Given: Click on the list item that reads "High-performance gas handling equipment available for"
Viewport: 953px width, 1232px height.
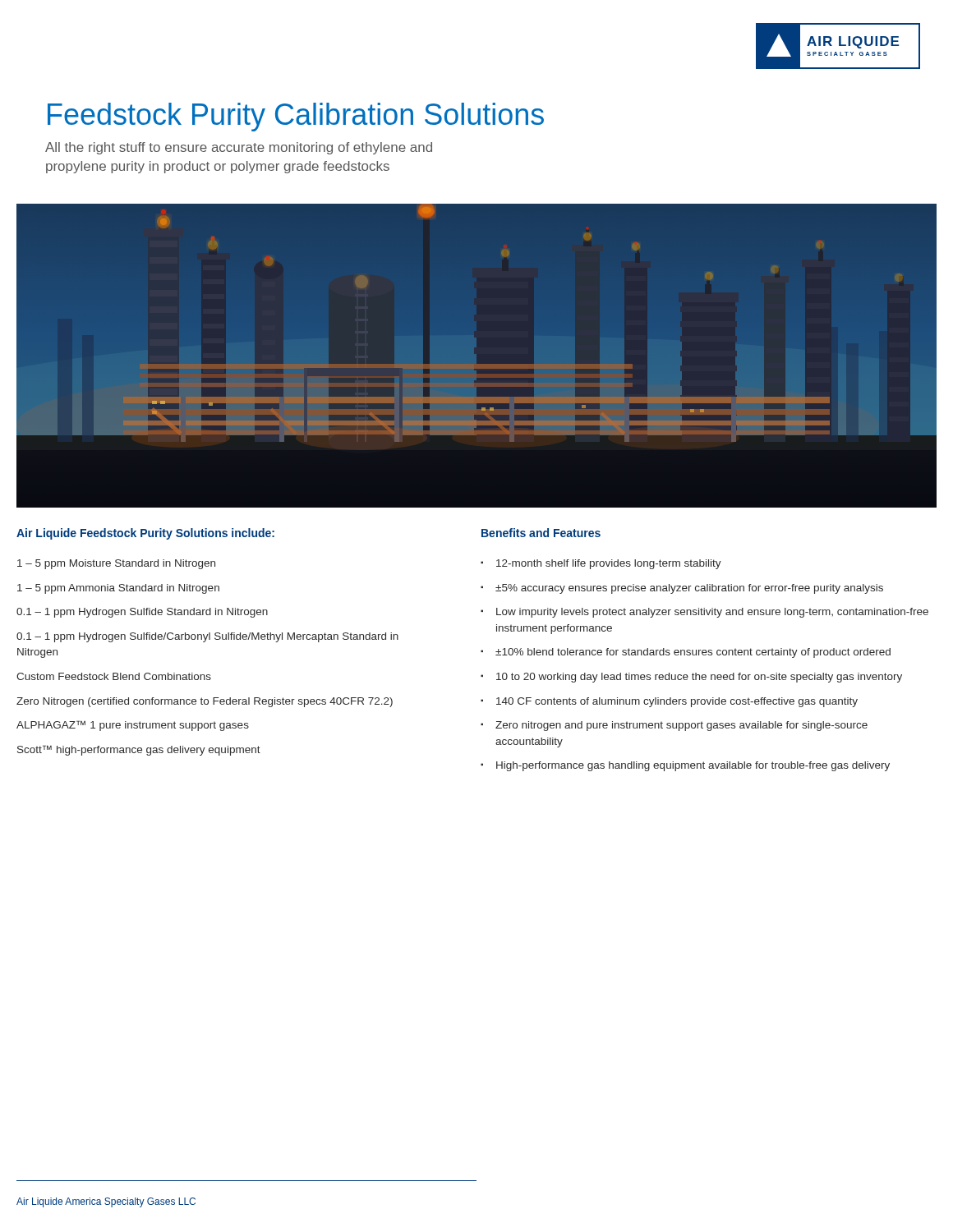Looking at the screenshot, I should tap(709, 766).
